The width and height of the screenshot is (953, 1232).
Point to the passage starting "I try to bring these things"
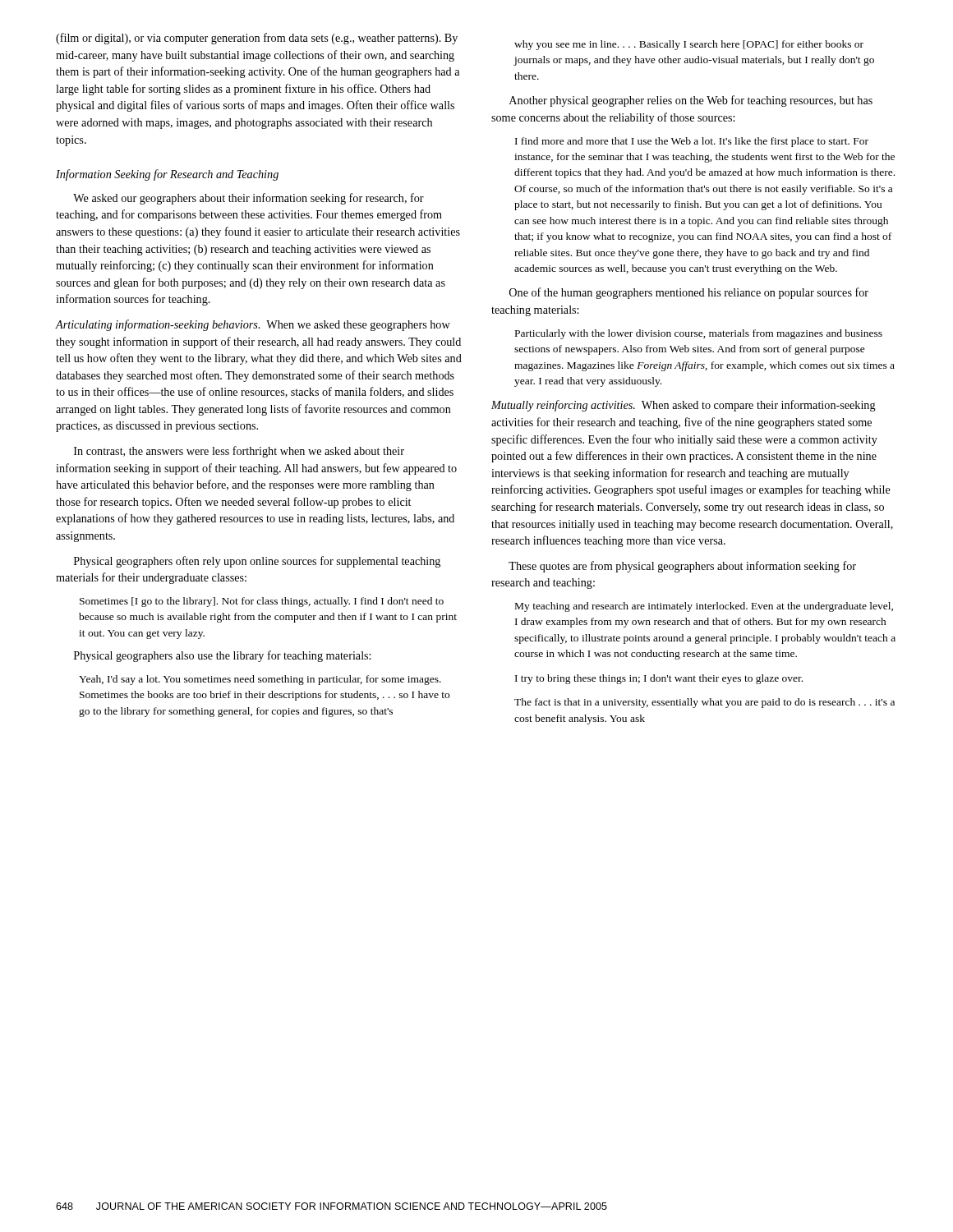coord(706,678)
